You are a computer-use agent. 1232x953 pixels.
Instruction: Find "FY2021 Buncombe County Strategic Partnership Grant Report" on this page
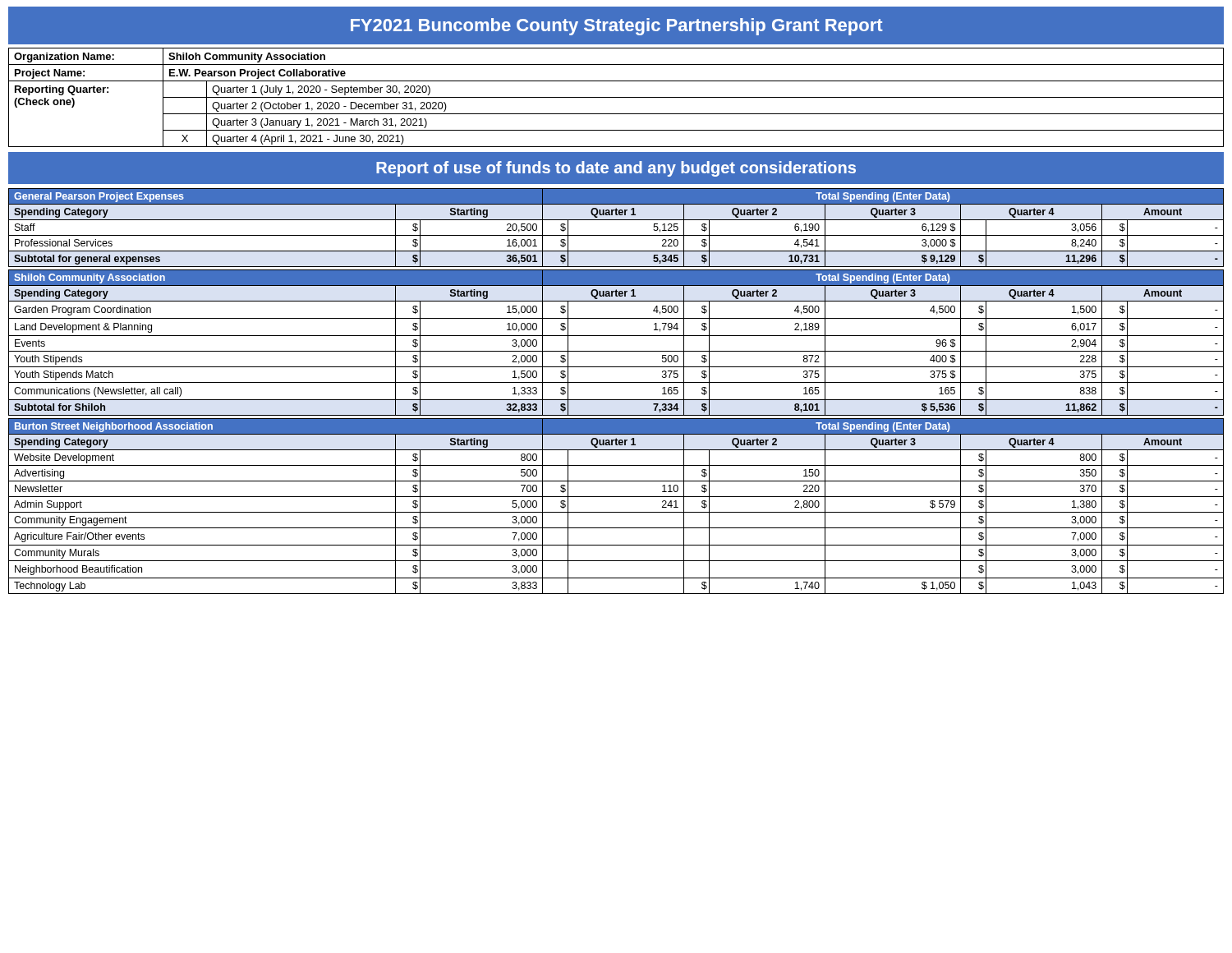pos(616,25)
